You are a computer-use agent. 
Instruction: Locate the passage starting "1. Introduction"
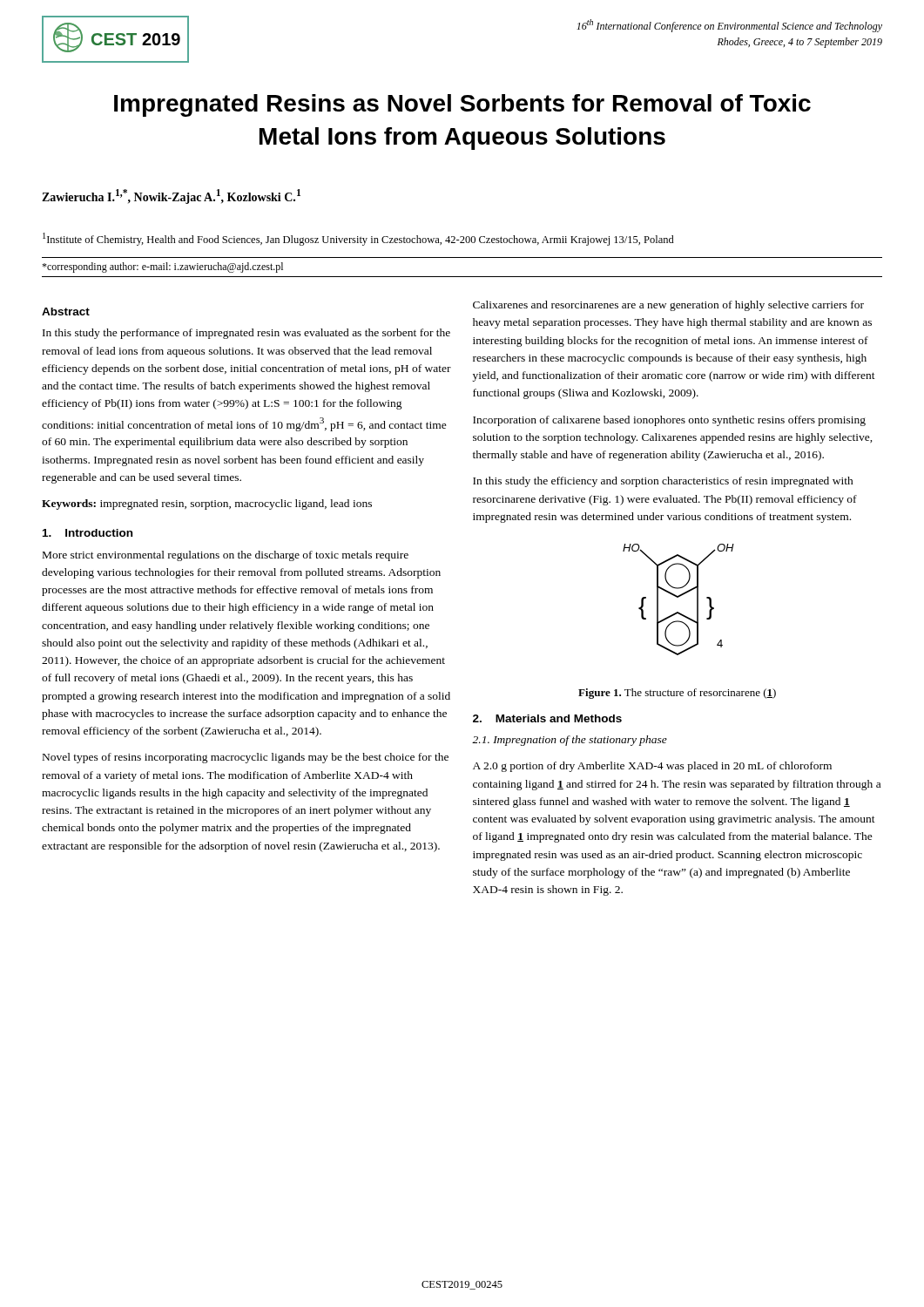click(88, 533)
